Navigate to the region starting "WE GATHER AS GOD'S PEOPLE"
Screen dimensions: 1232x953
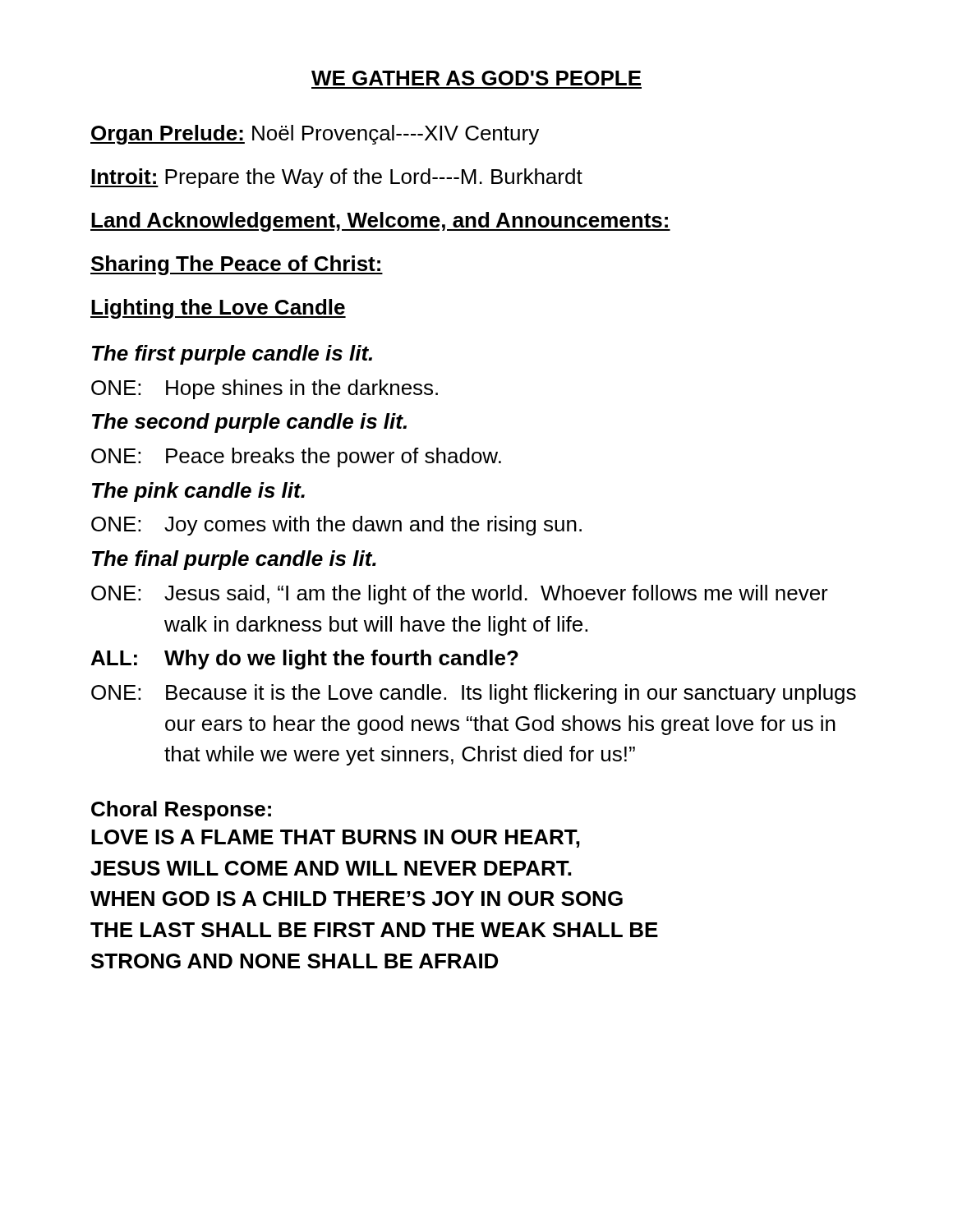[x=476, y=78]
